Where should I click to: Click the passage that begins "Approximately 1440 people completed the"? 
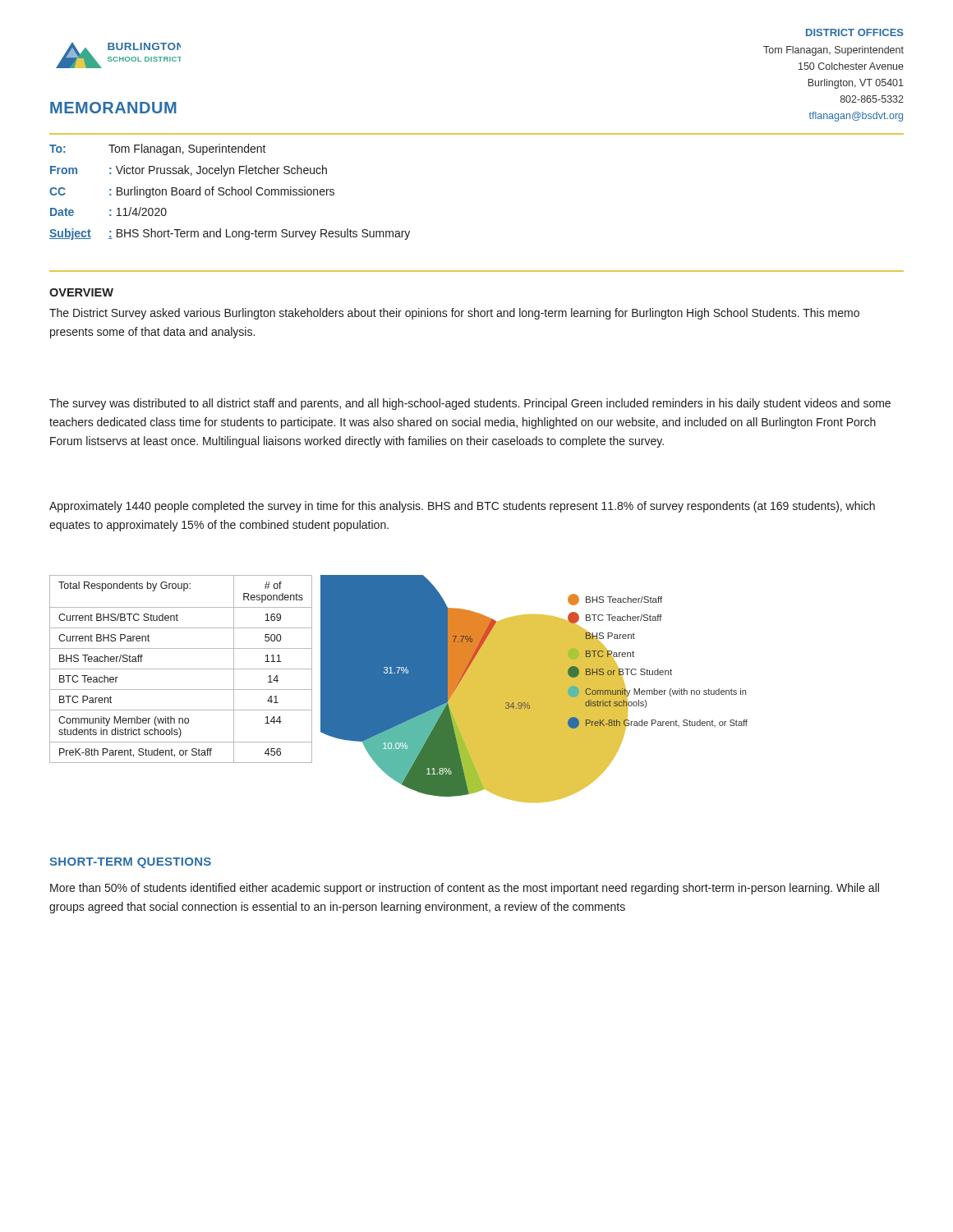click(462, 515)
